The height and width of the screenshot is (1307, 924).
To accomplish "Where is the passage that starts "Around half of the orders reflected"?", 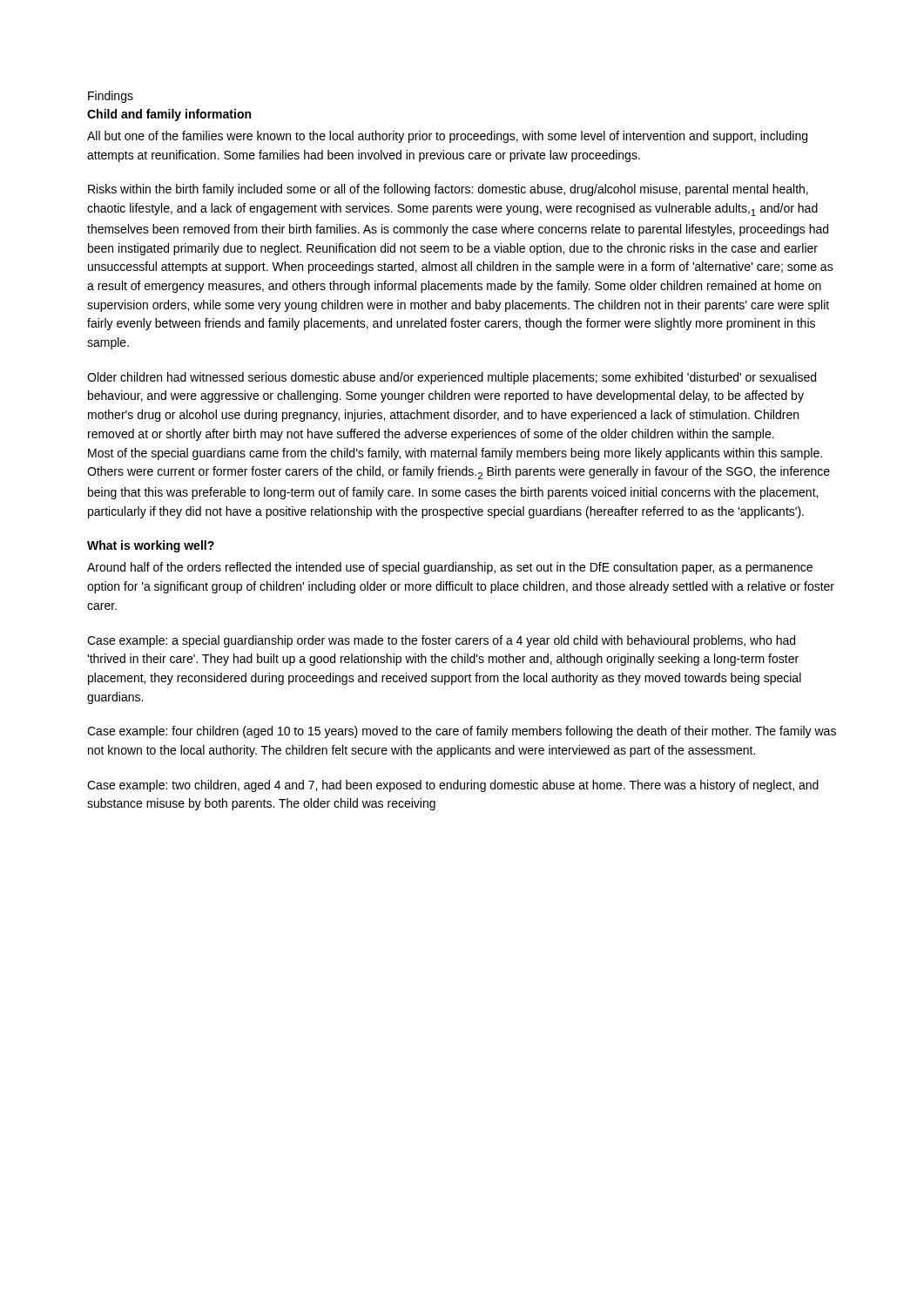I will tap(461, 587).
